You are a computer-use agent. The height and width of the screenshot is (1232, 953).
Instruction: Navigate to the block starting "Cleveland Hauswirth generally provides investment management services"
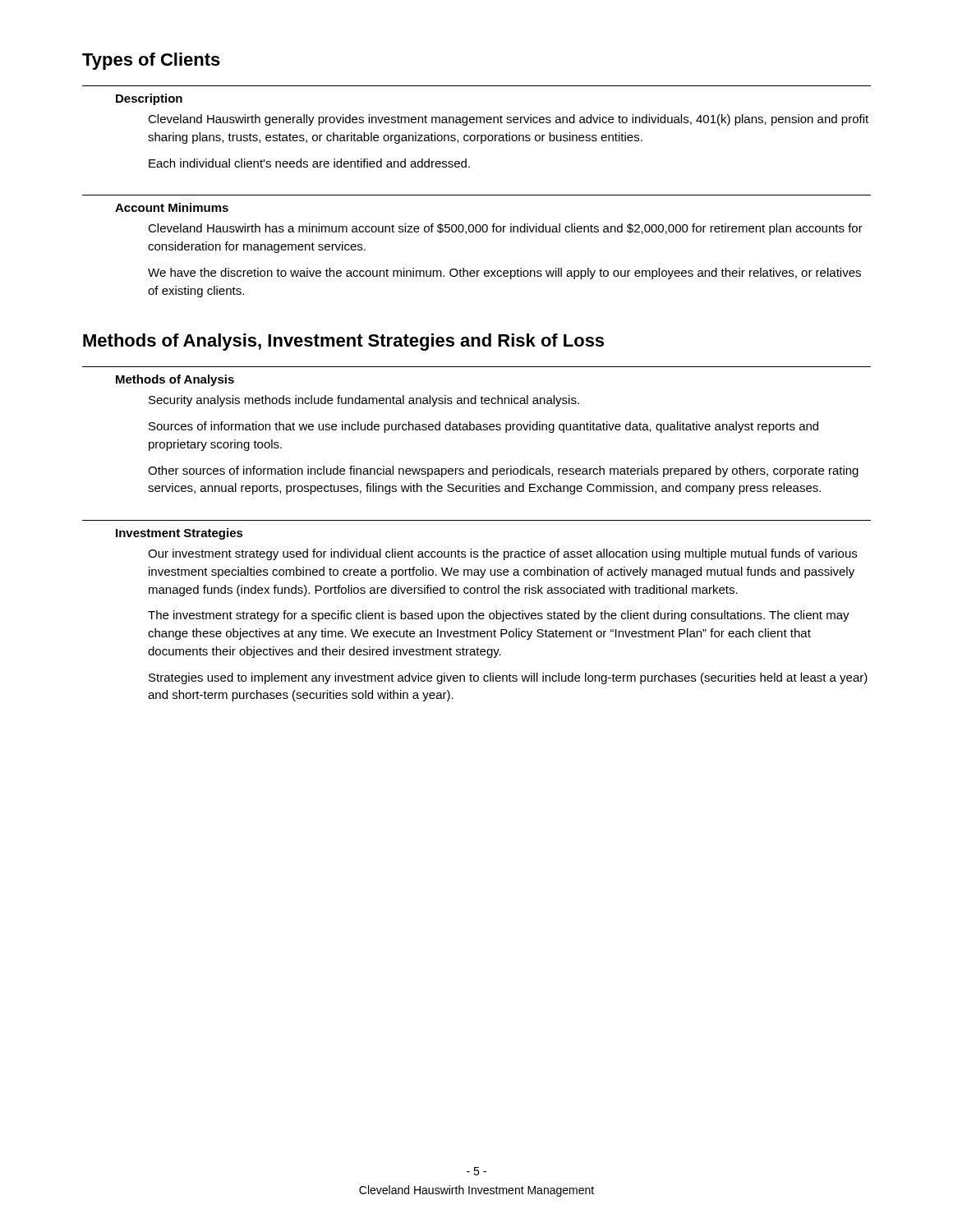[x=508, y=128]
